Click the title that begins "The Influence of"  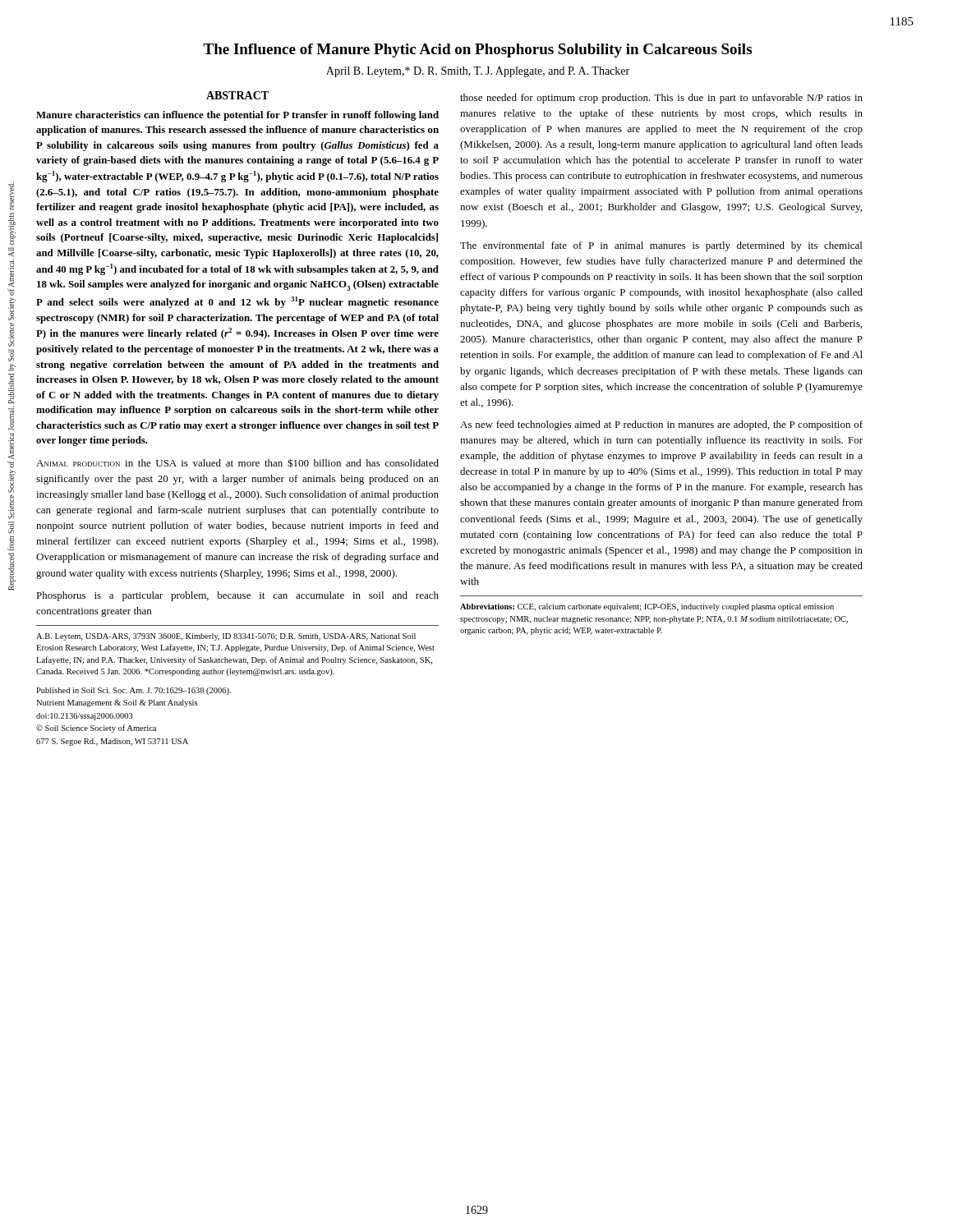click(478, 50)
